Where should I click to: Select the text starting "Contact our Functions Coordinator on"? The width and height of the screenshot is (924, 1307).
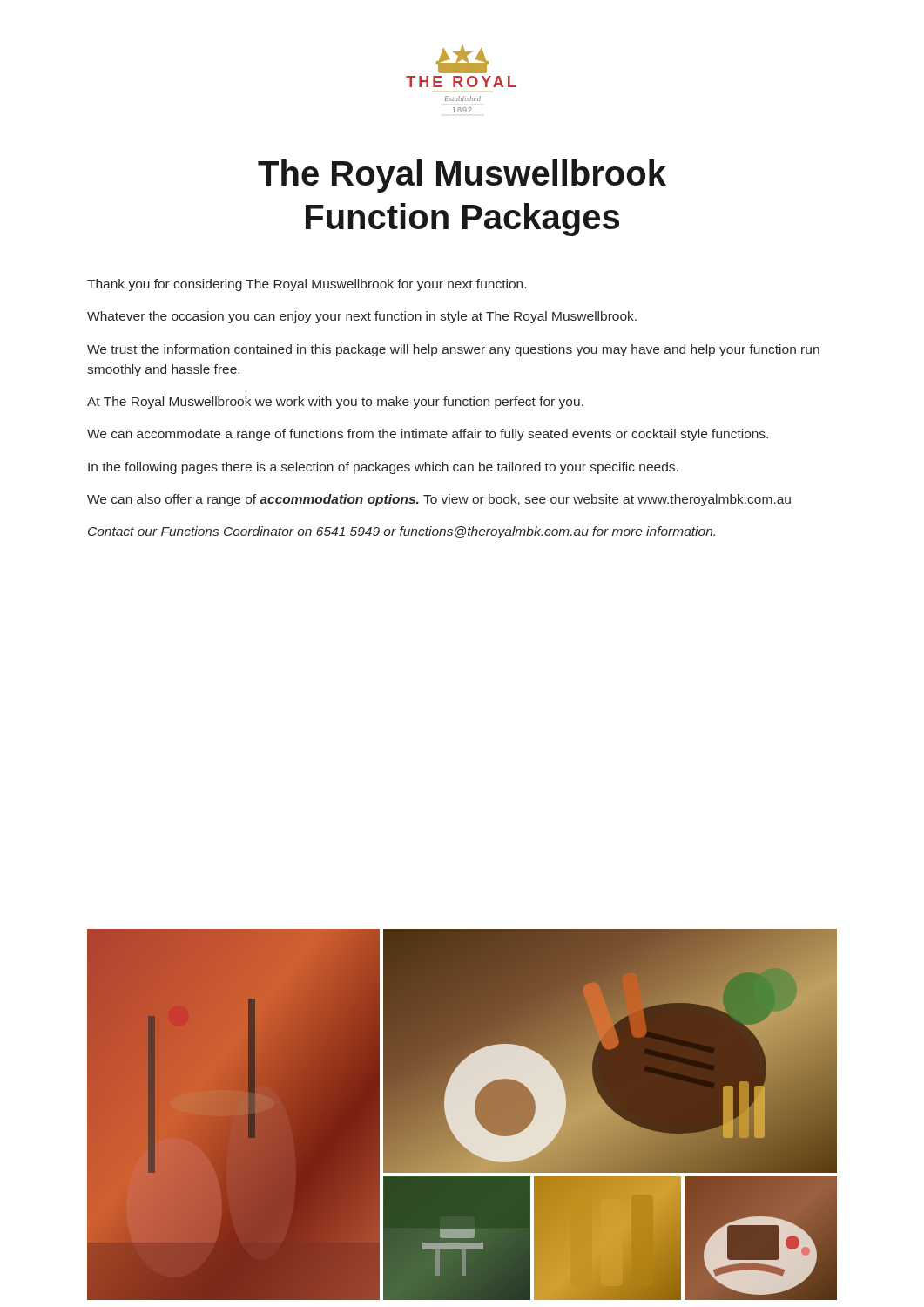pos(402,531)
